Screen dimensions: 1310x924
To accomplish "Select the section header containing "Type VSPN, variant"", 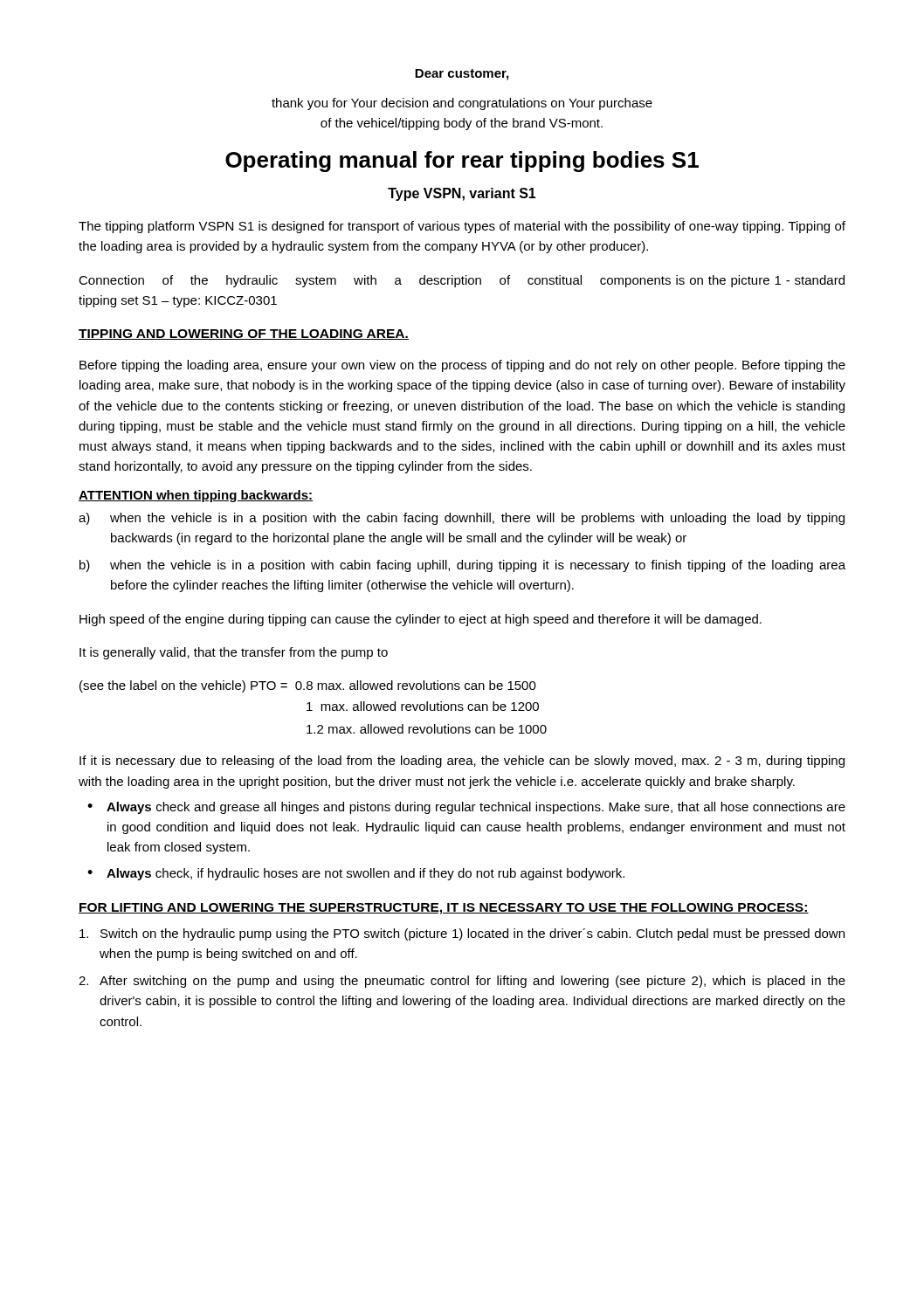I will [x=462, y=194].
